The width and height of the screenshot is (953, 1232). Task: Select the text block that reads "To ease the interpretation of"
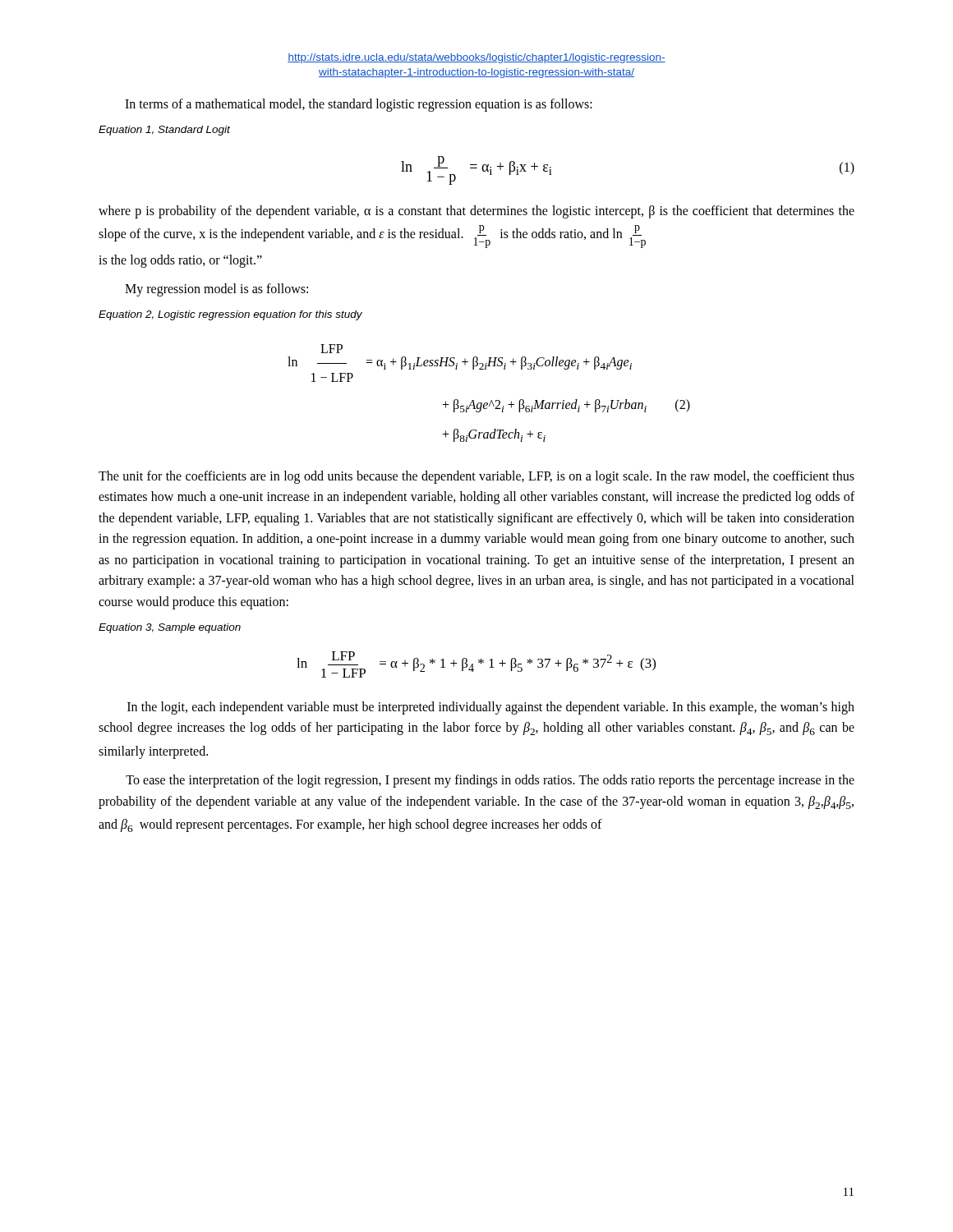[x=476, y=804]
